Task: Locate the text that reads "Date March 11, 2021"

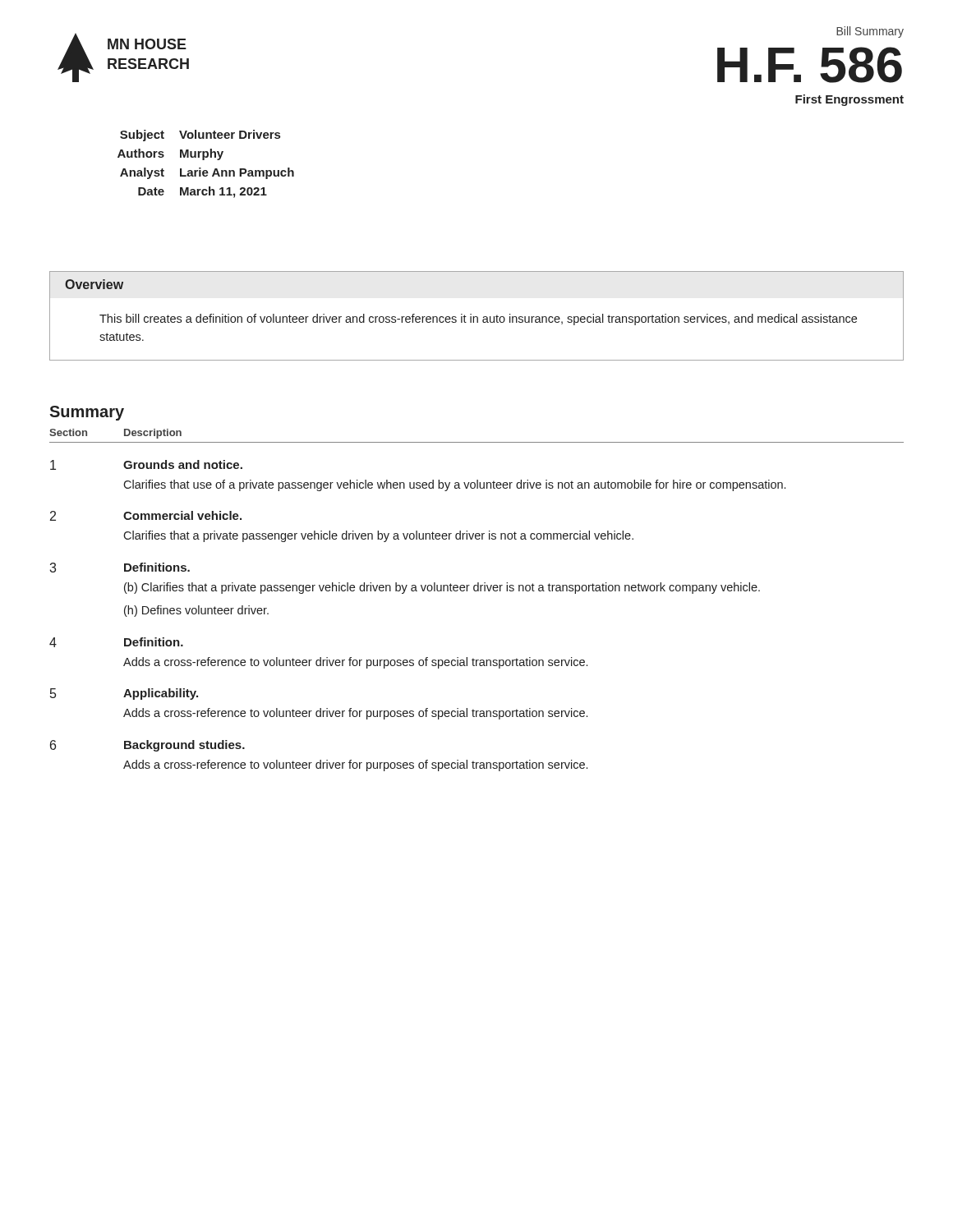Action: (183, 191)
